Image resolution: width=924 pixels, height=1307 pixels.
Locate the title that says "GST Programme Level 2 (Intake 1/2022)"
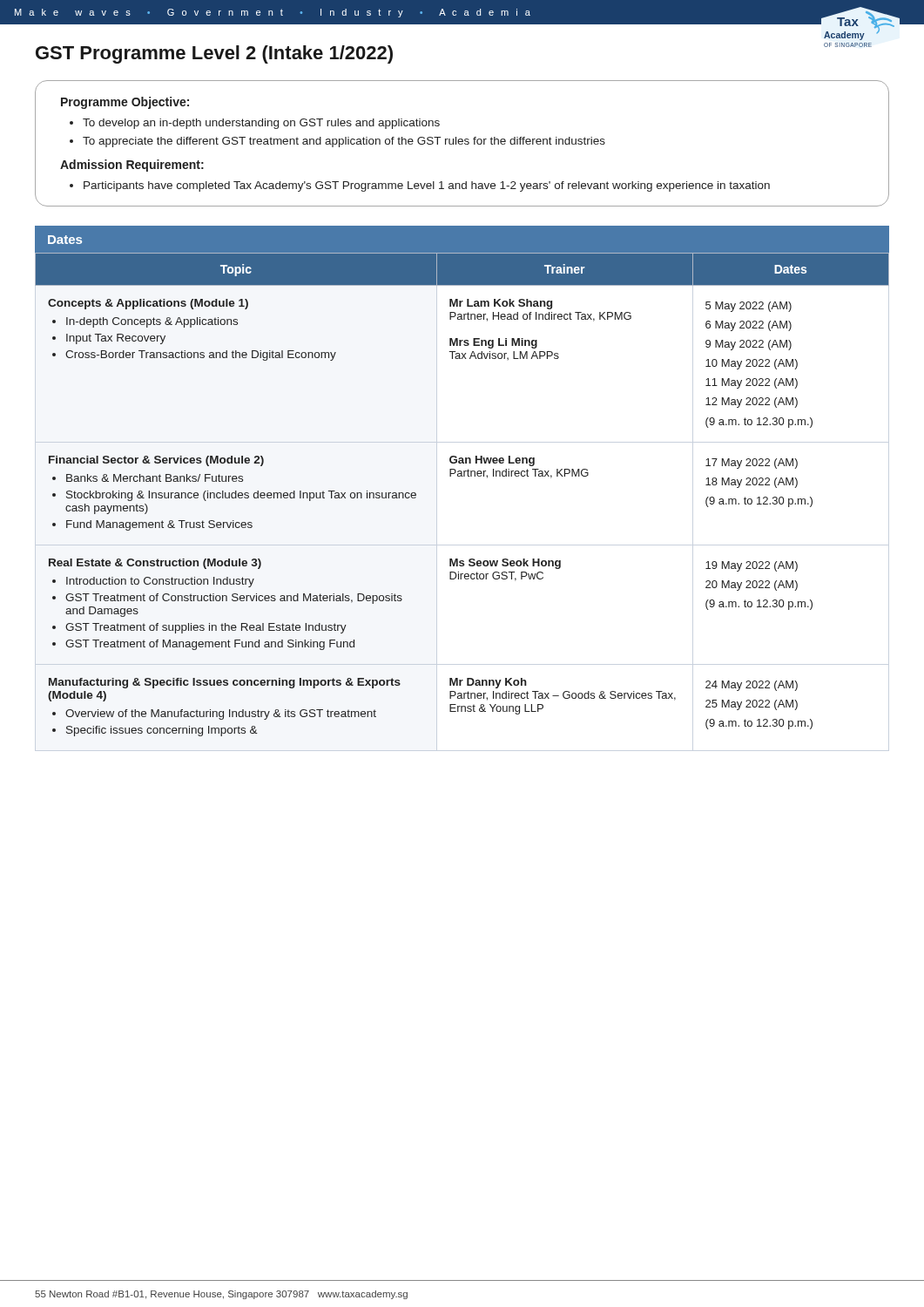pyautogui.click(x=214, y=53)
